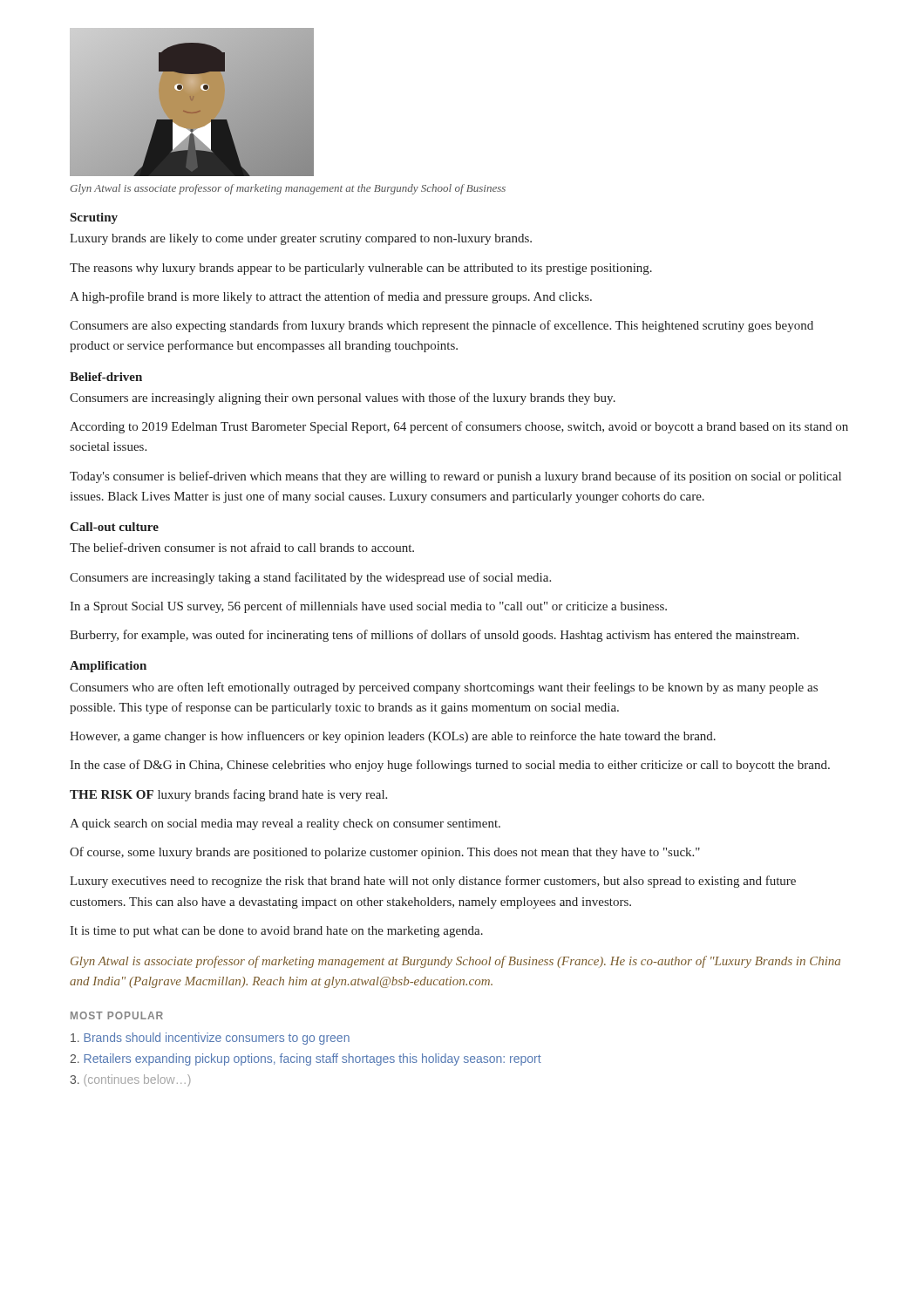Point to the text starting "A quick search on social media"
The width and height of the screenshot is (924, 1308).
point(285,823)
